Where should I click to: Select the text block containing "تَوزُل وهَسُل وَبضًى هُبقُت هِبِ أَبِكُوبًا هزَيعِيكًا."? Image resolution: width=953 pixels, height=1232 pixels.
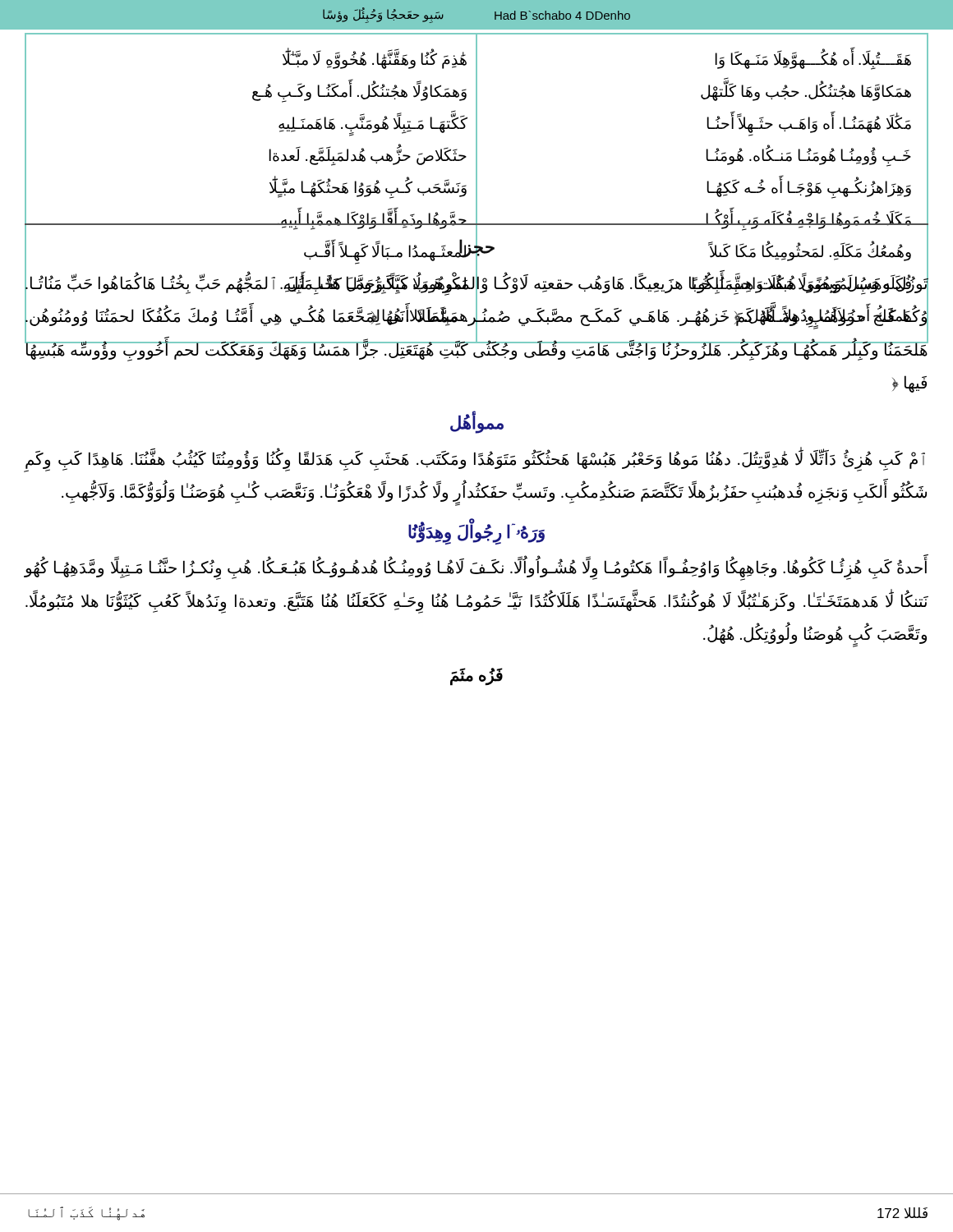coord(476,333)
